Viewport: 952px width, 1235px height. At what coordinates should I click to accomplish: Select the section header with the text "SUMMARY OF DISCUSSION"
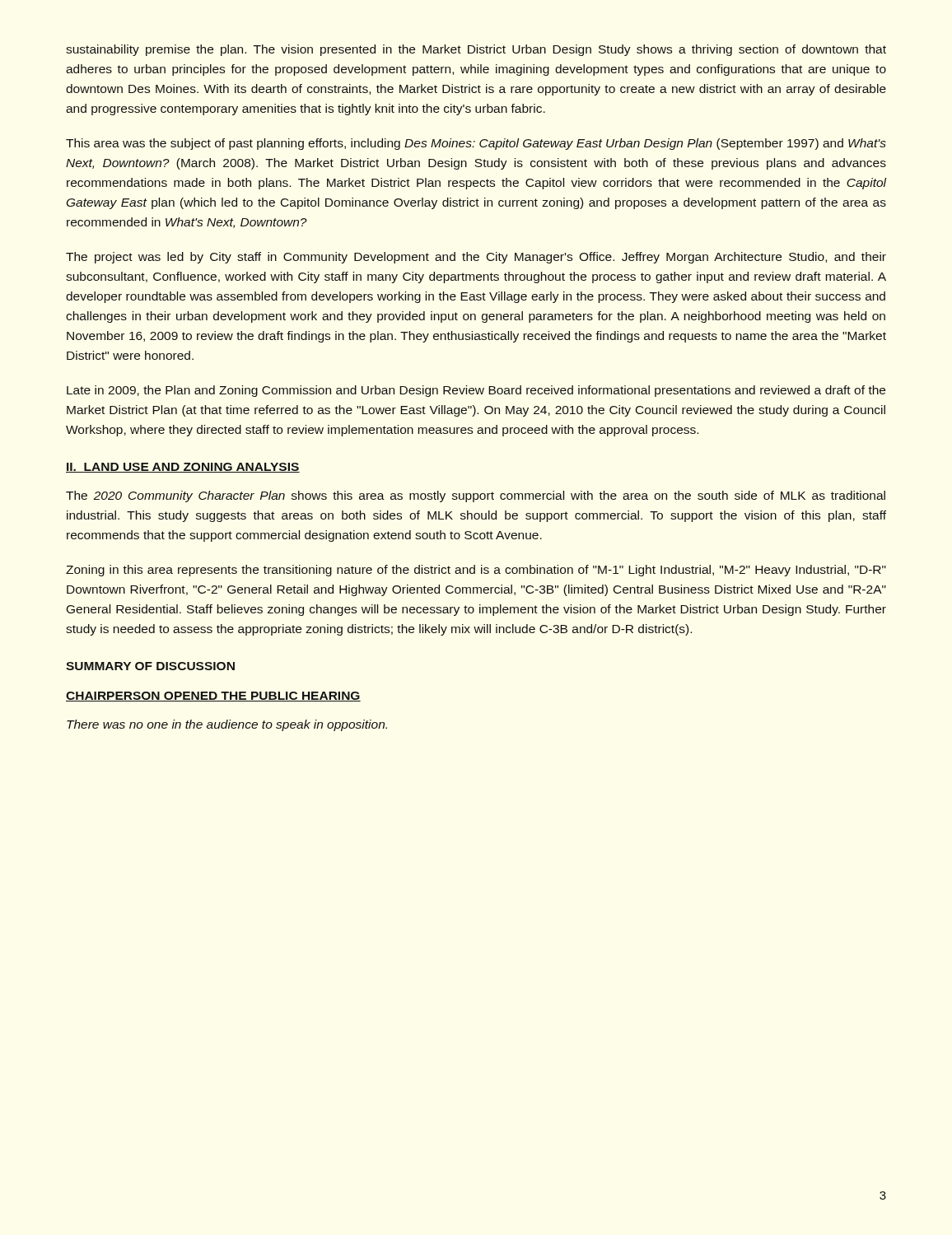point(151,666)
